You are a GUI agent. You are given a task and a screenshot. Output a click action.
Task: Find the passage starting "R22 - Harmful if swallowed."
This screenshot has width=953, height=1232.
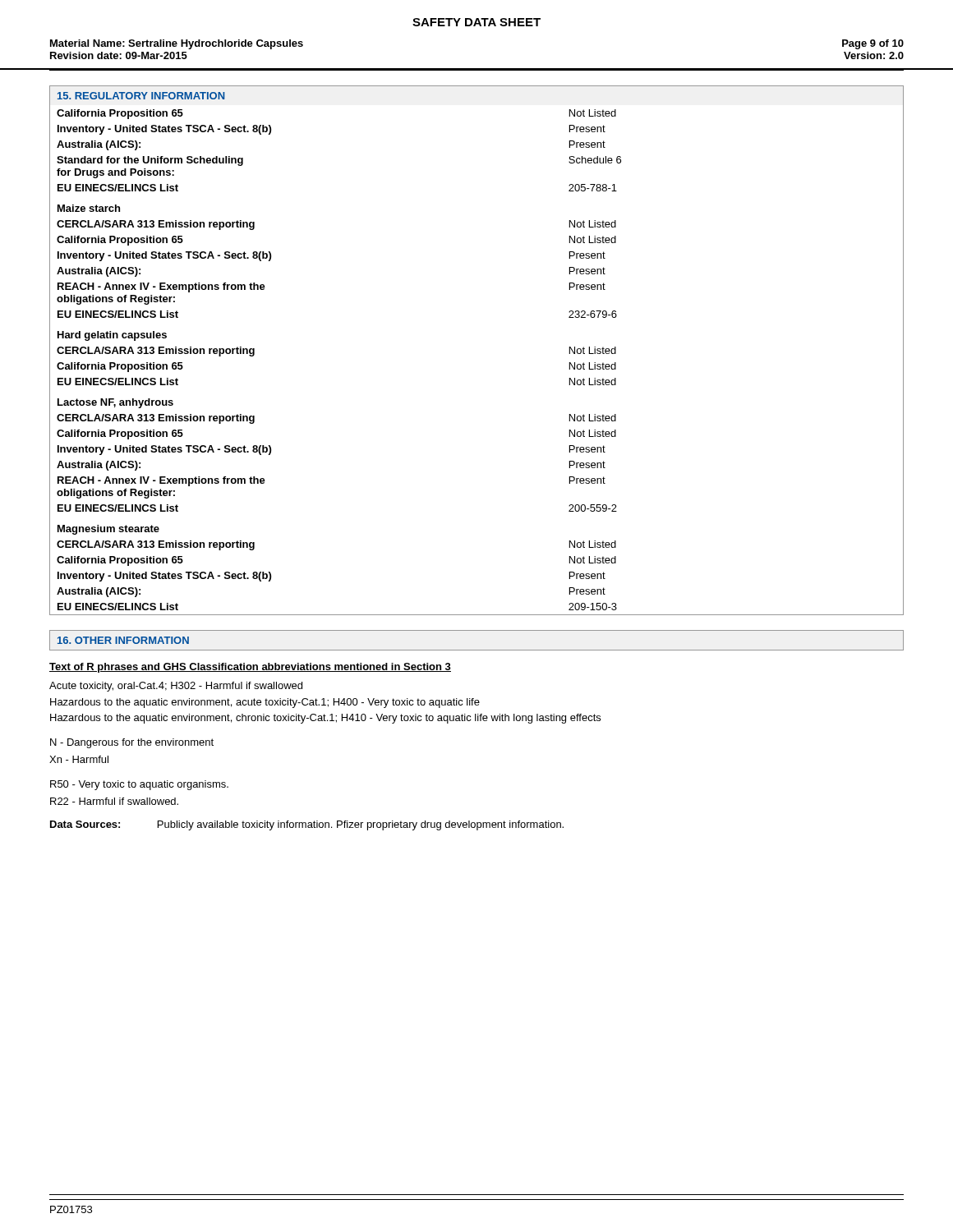(114, 801)
